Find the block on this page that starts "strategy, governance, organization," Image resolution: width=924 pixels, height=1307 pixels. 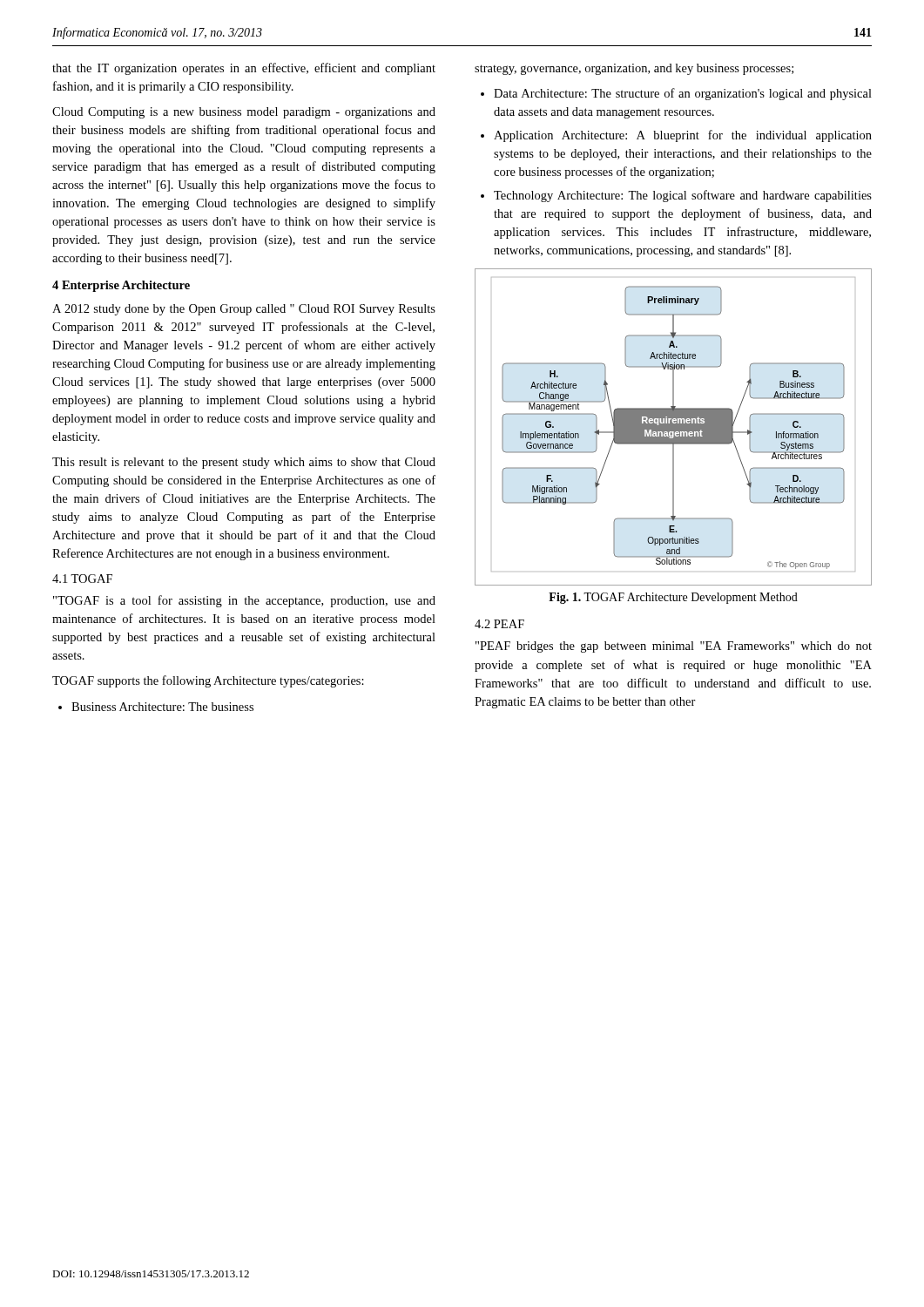point(673,68)
